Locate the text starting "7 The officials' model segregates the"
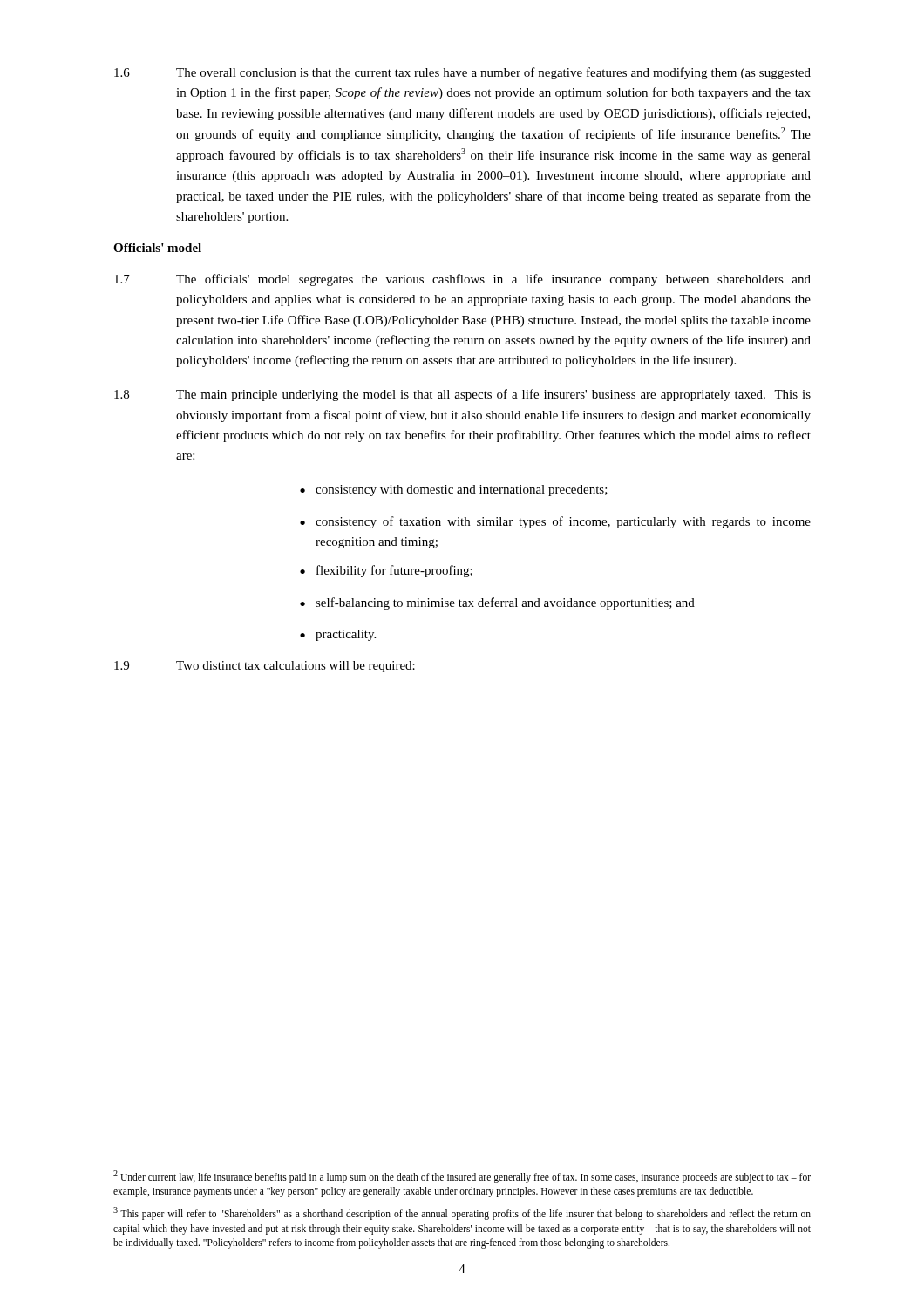Viewport: 924px width, 1308px height. point(462,320)
